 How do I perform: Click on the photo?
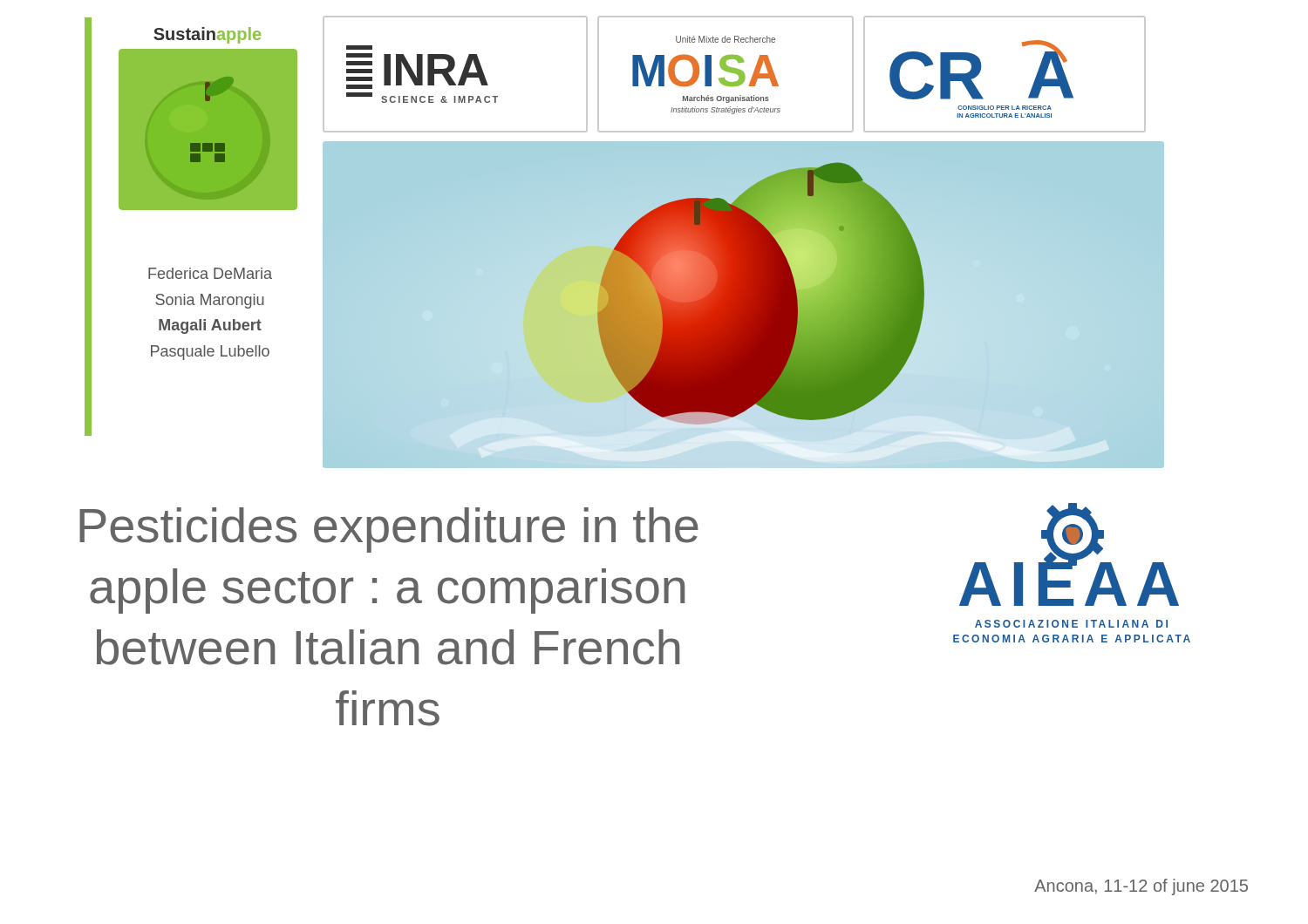pyautogui.click(x=743, y=305)
